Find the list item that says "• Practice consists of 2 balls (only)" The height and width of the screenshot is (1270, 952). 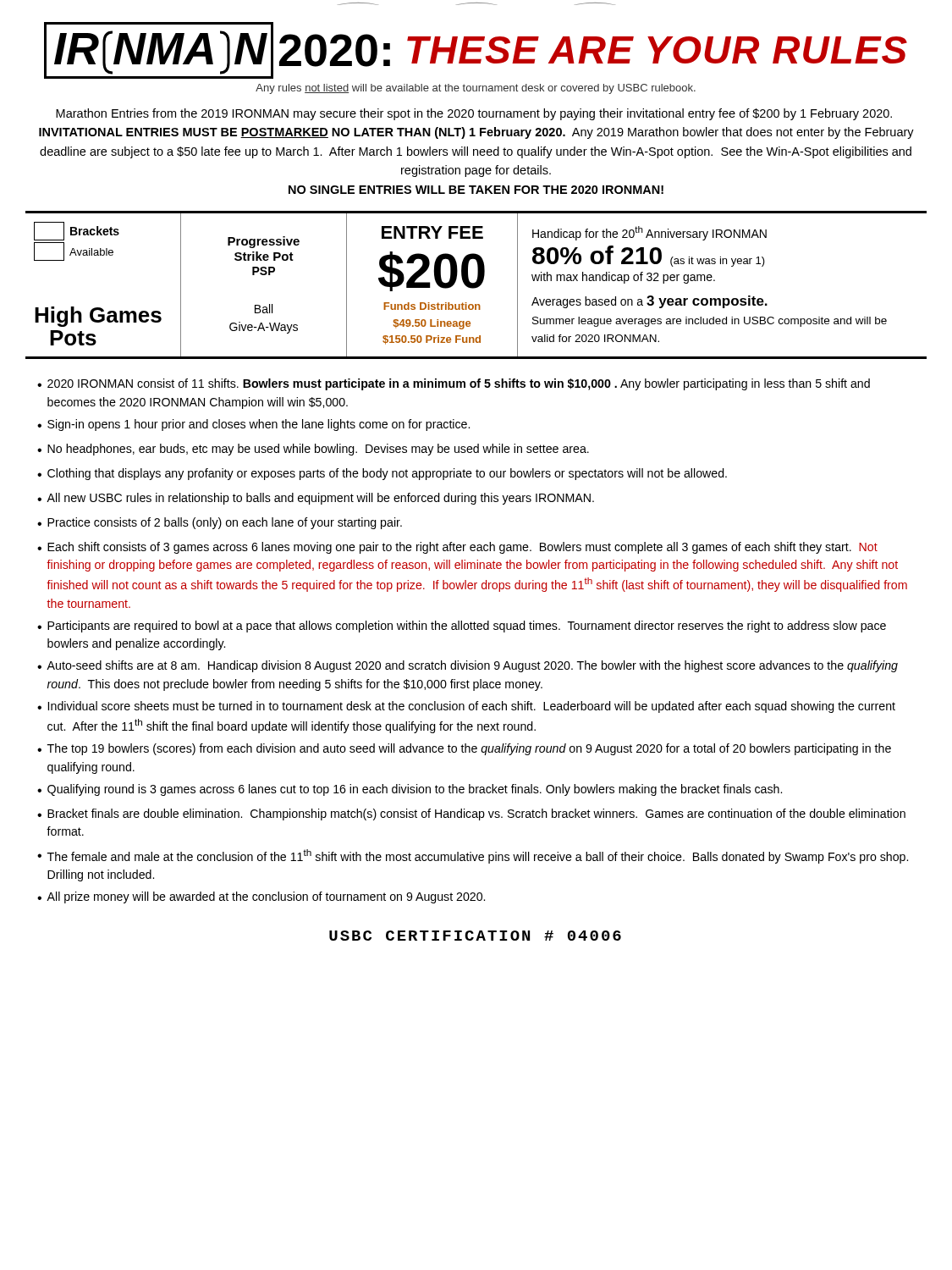pos(220,523)
